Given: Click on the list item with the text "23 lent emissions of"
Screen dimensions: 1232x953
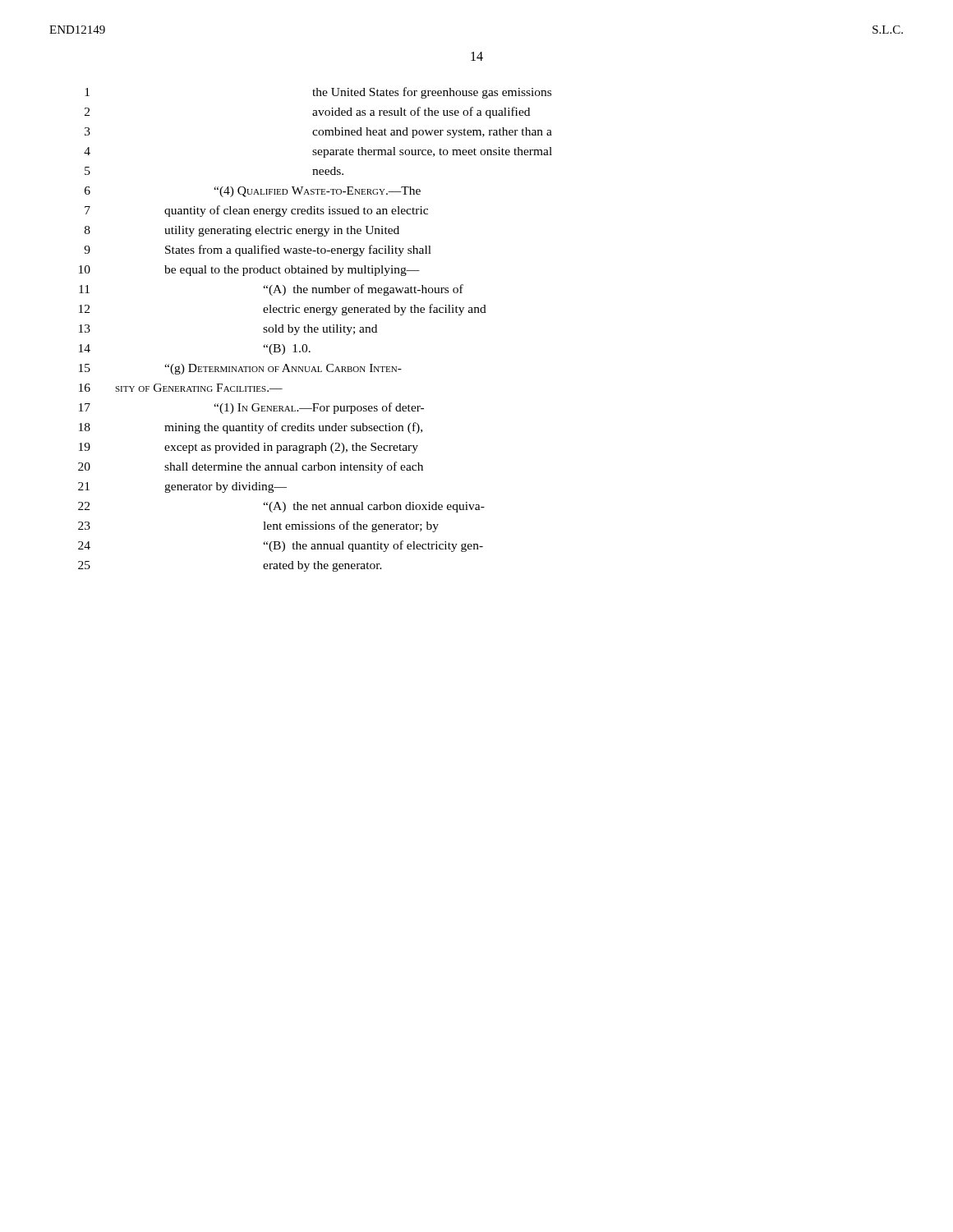Looking at the screenshot, I should tap(81, 526).
